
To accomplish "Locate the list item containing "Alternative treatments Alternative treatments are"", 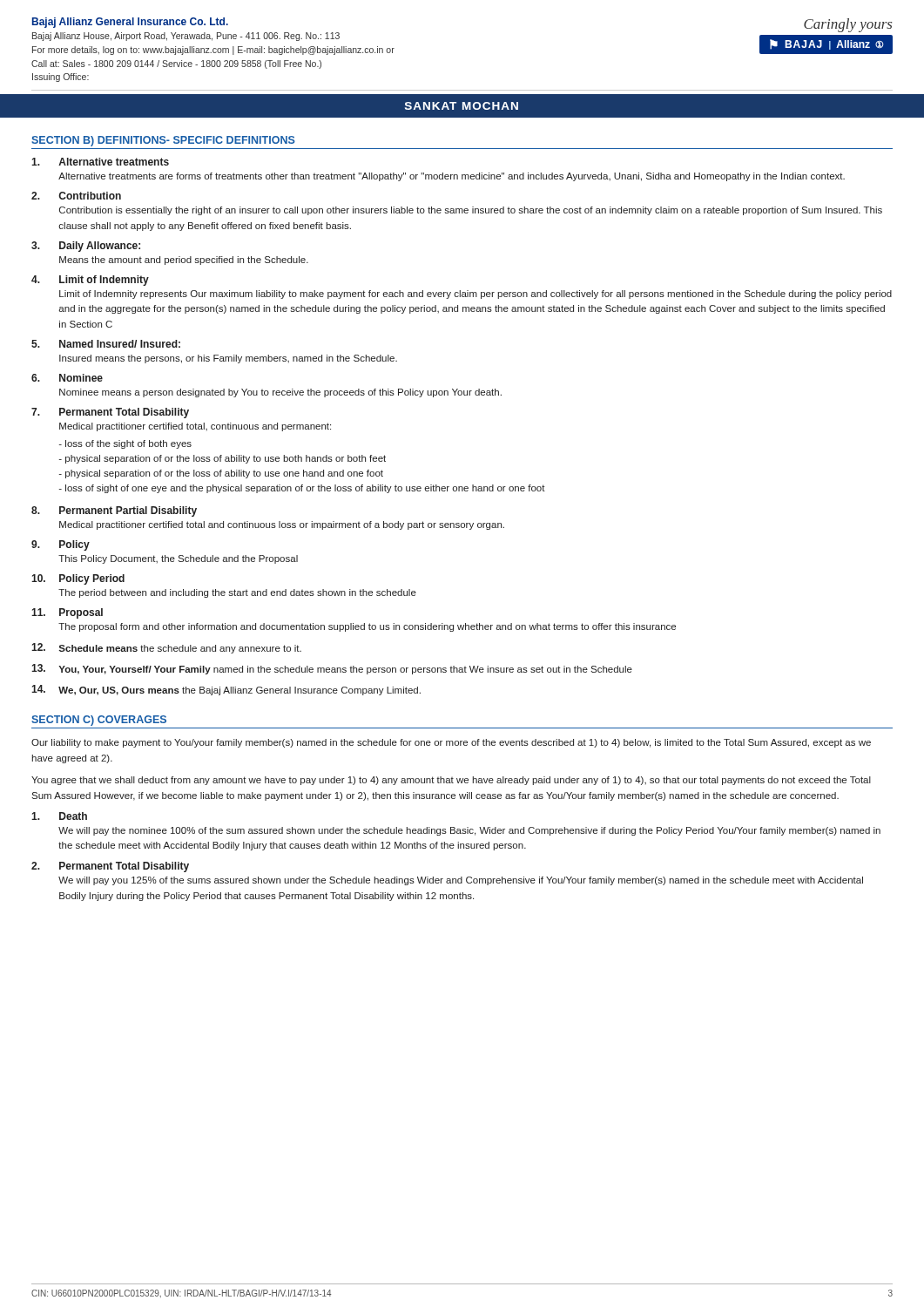I will (x=462, y=170).
